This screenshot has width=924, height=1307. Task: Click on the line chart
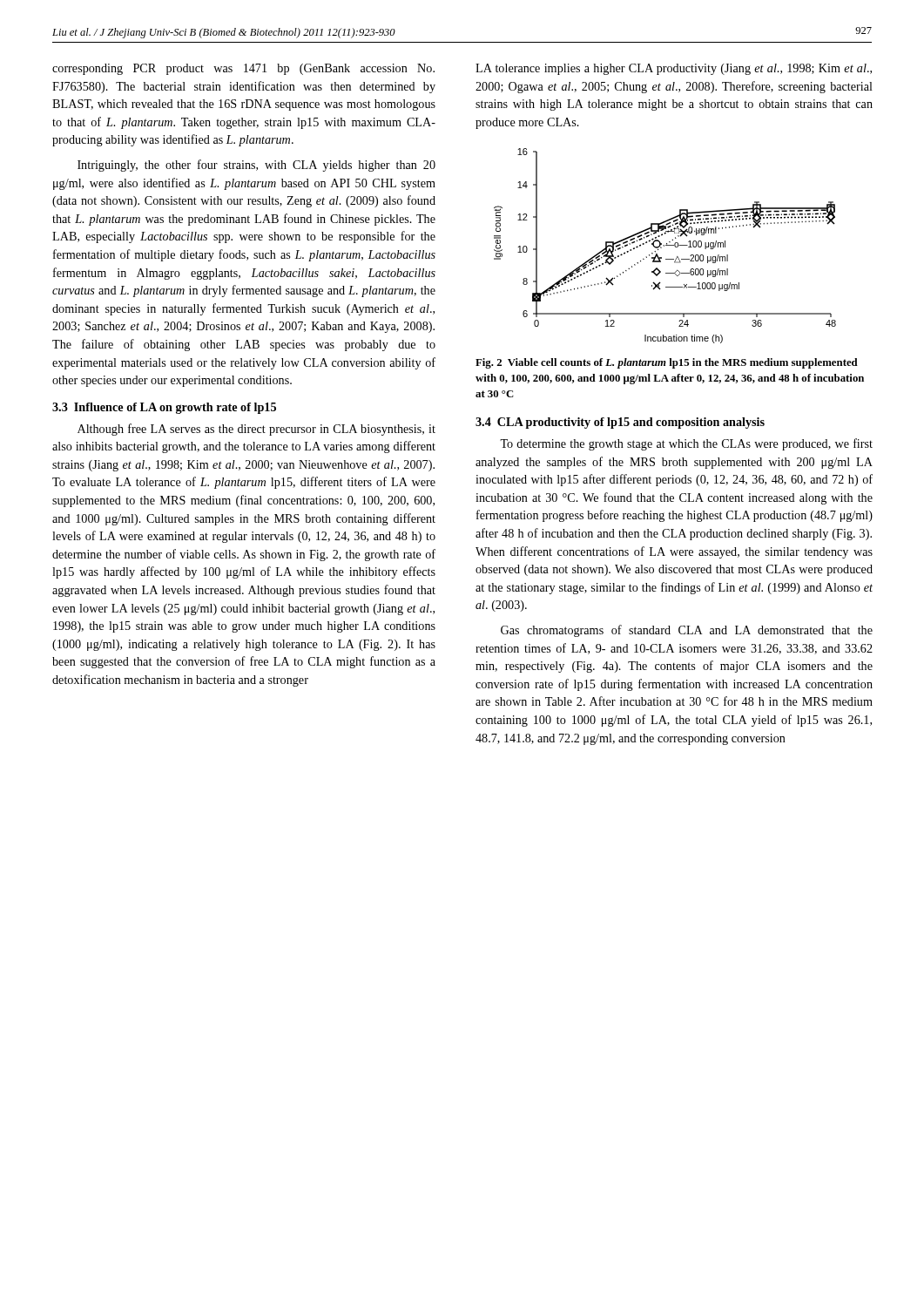pos(674,246)
